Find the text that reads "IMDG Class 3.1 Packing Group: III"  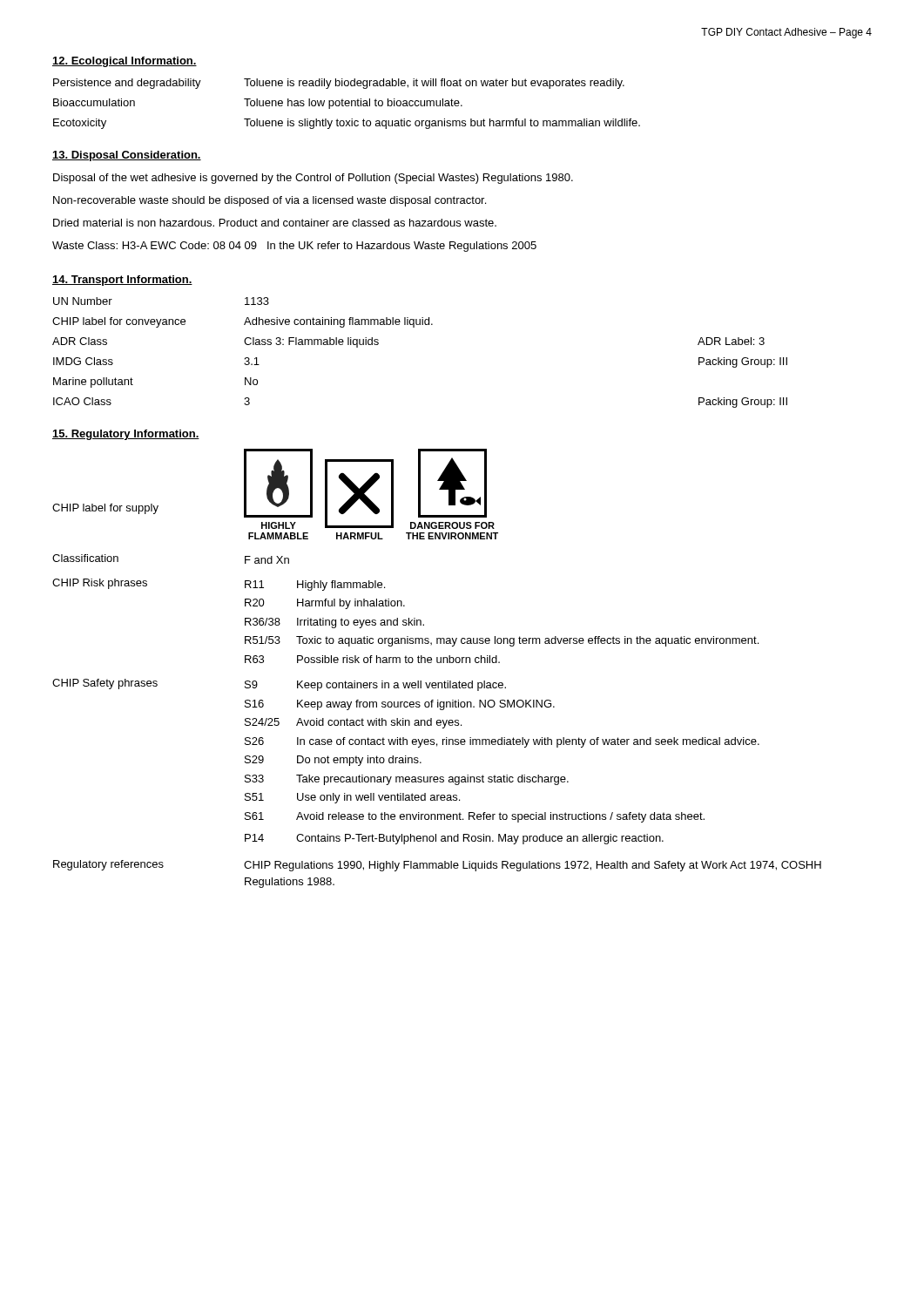point(88,364)
